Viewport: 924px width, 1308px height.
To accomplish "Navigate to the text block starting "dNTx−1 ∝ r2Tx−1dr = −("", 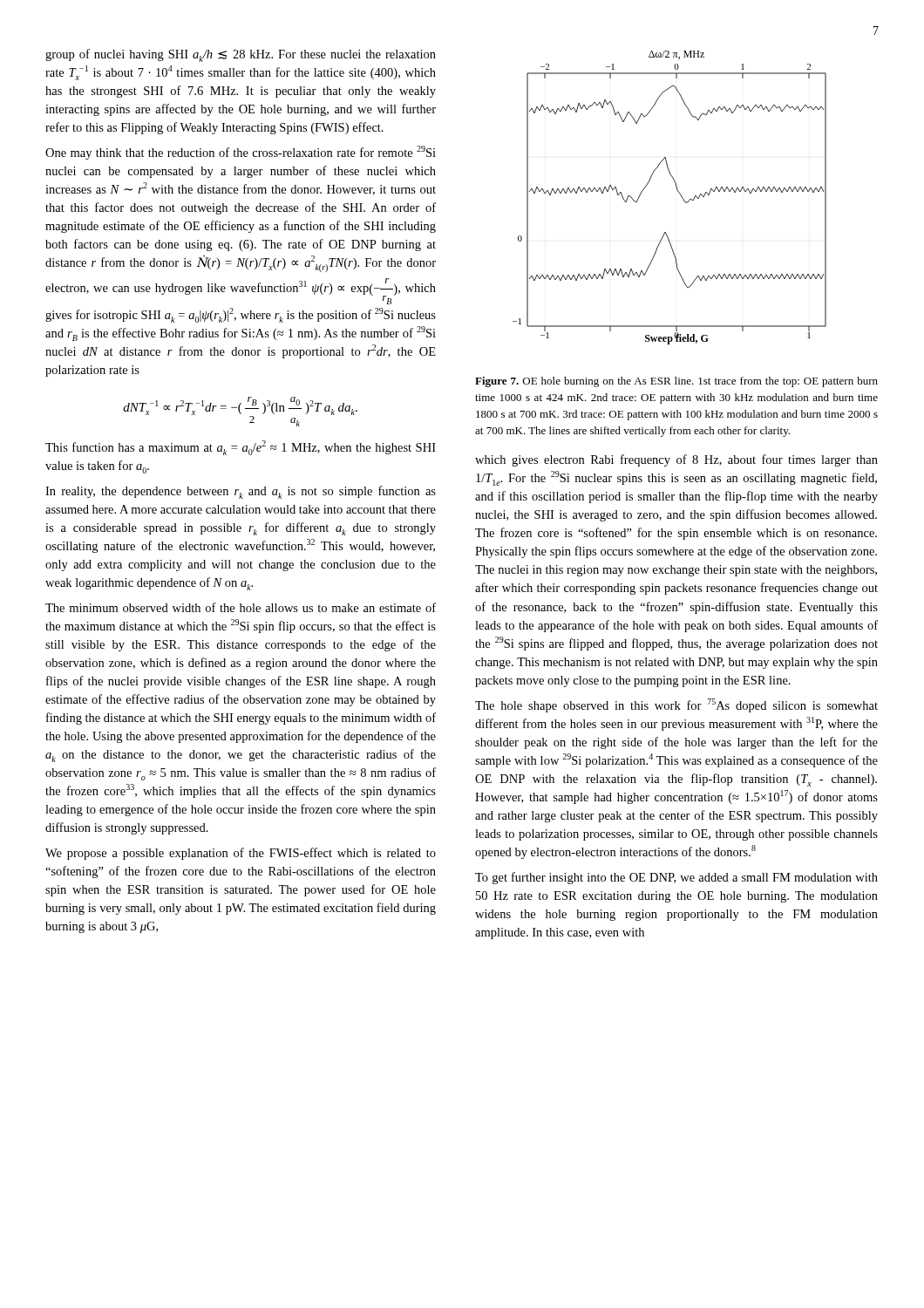I will [x=241, y=409].
